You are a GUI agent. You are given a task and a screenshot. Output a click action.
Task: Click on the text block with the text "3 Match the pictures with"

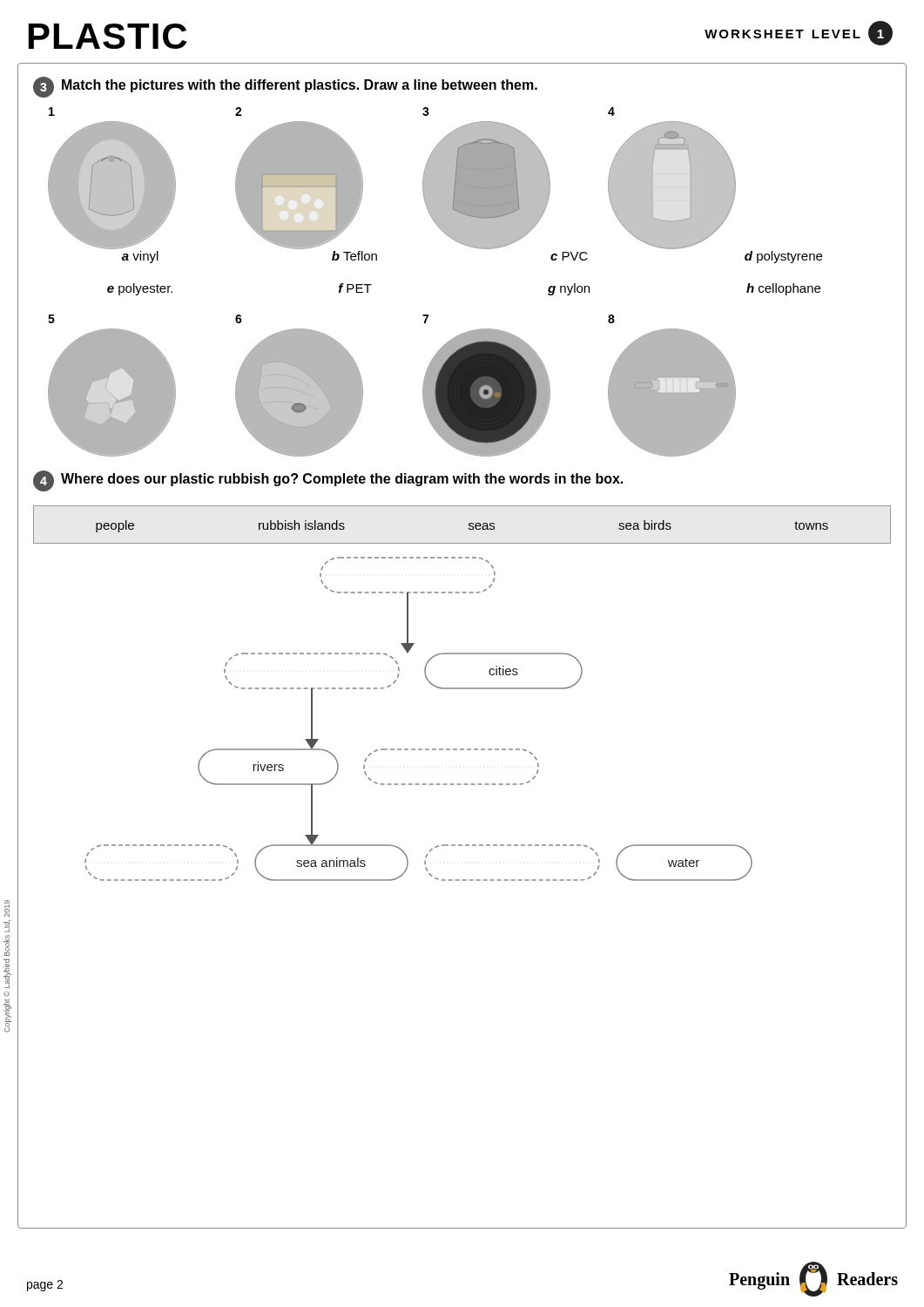point(286,87)
